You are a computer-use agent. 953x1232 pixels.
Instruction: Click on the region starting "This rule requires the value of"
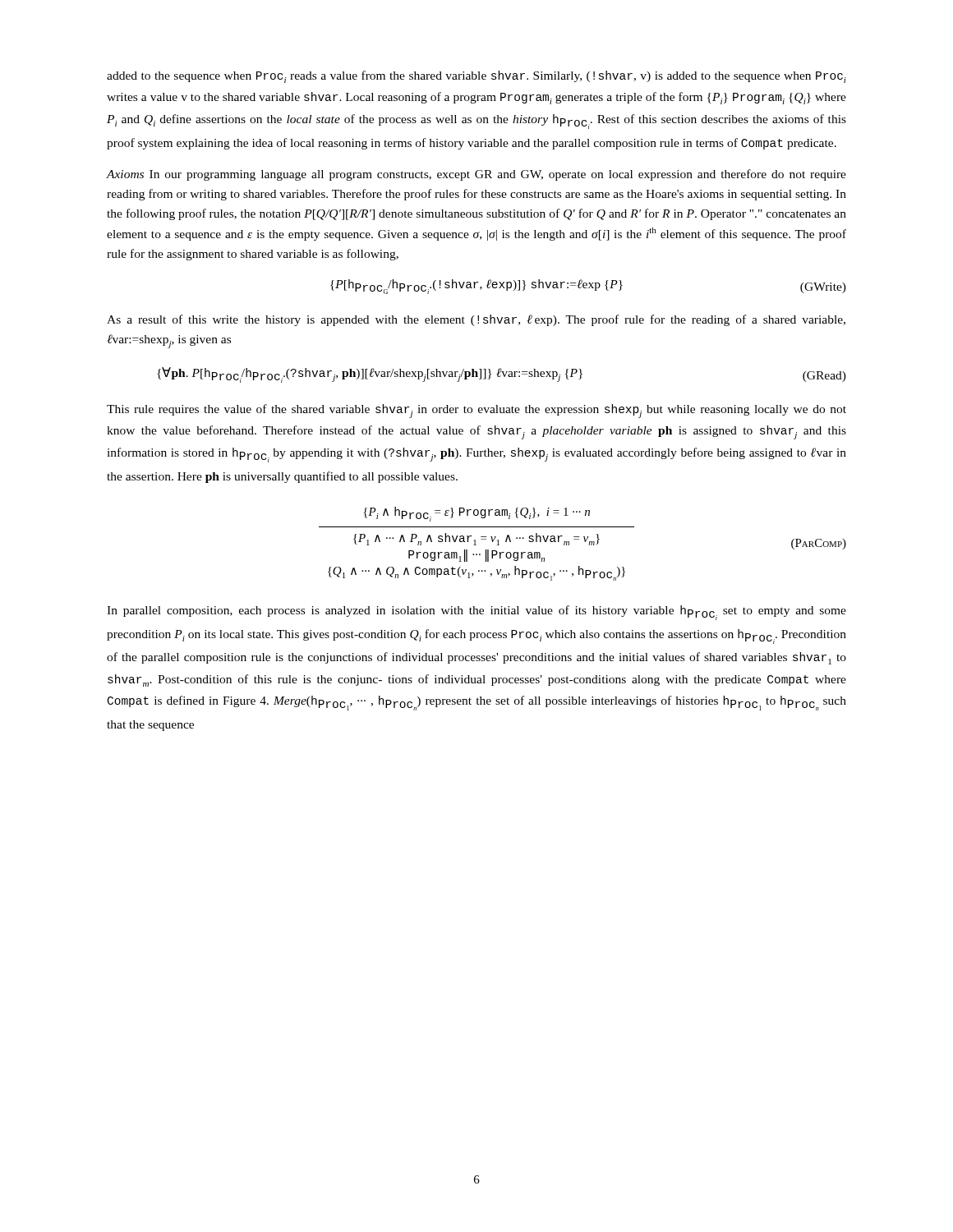point(476,443)
